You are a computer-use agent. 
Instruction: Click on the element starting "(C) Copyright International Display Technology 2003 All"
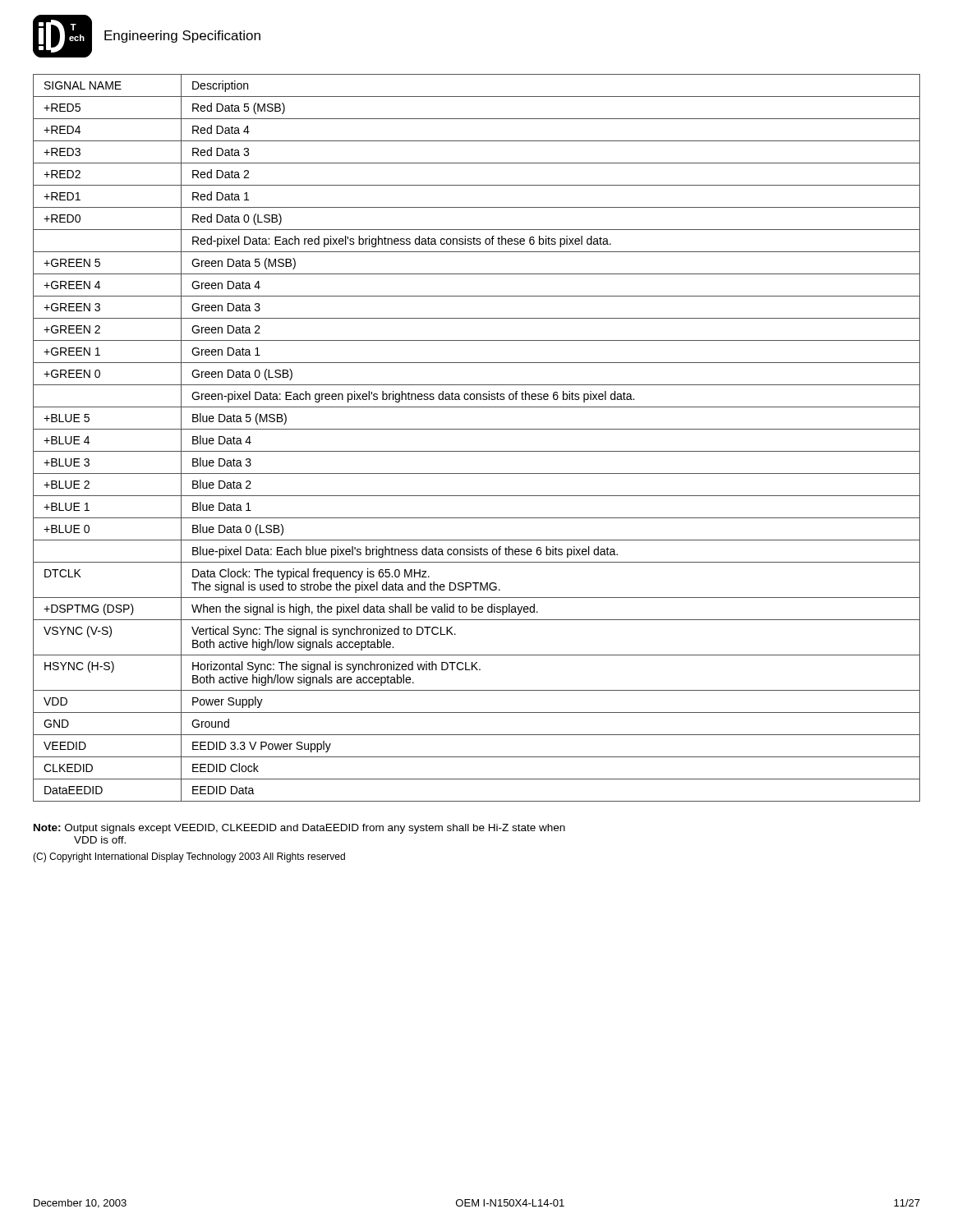click(x=189, y=857)
